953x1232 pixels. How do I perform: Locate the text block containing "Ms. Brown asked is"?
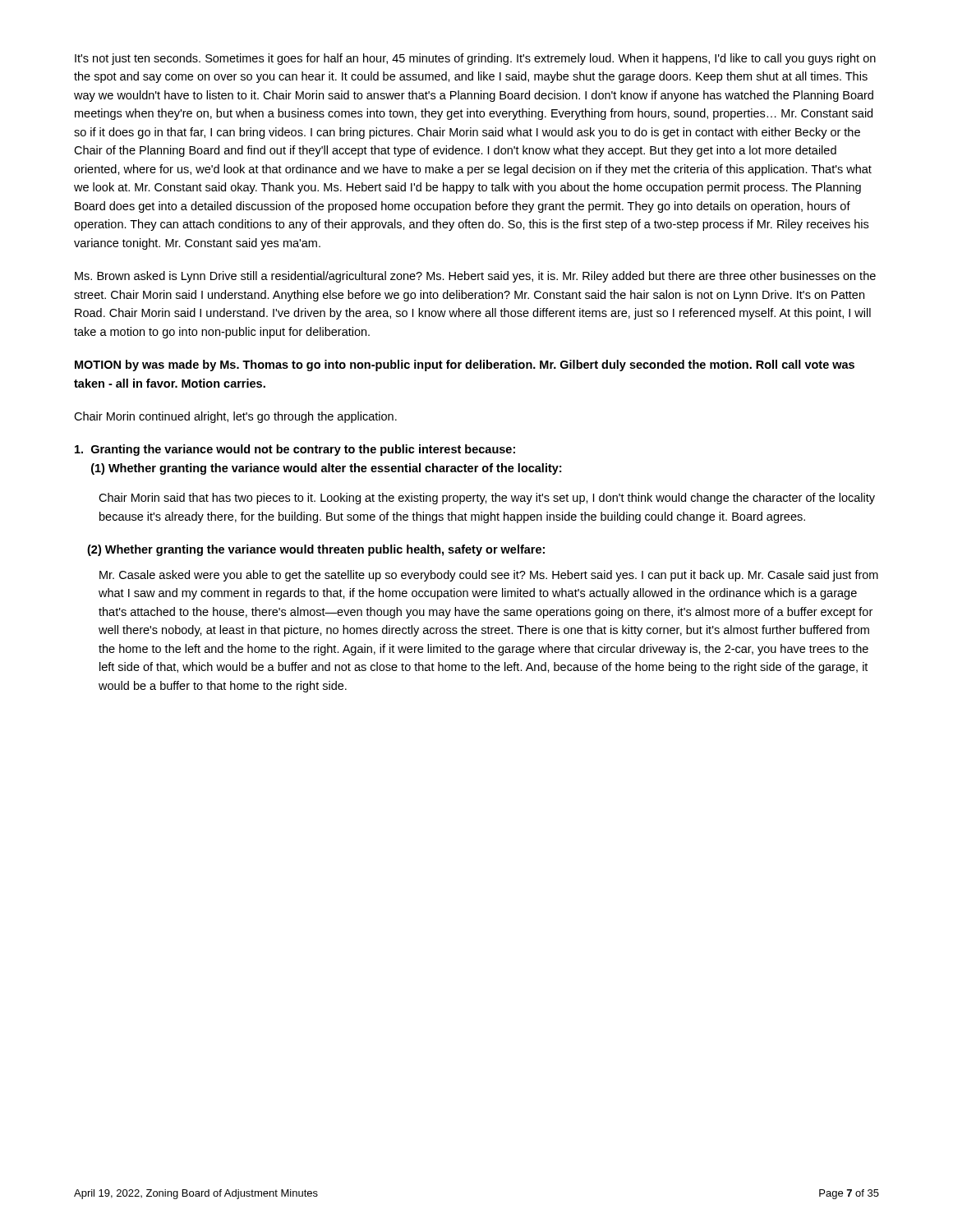point(475,304)
